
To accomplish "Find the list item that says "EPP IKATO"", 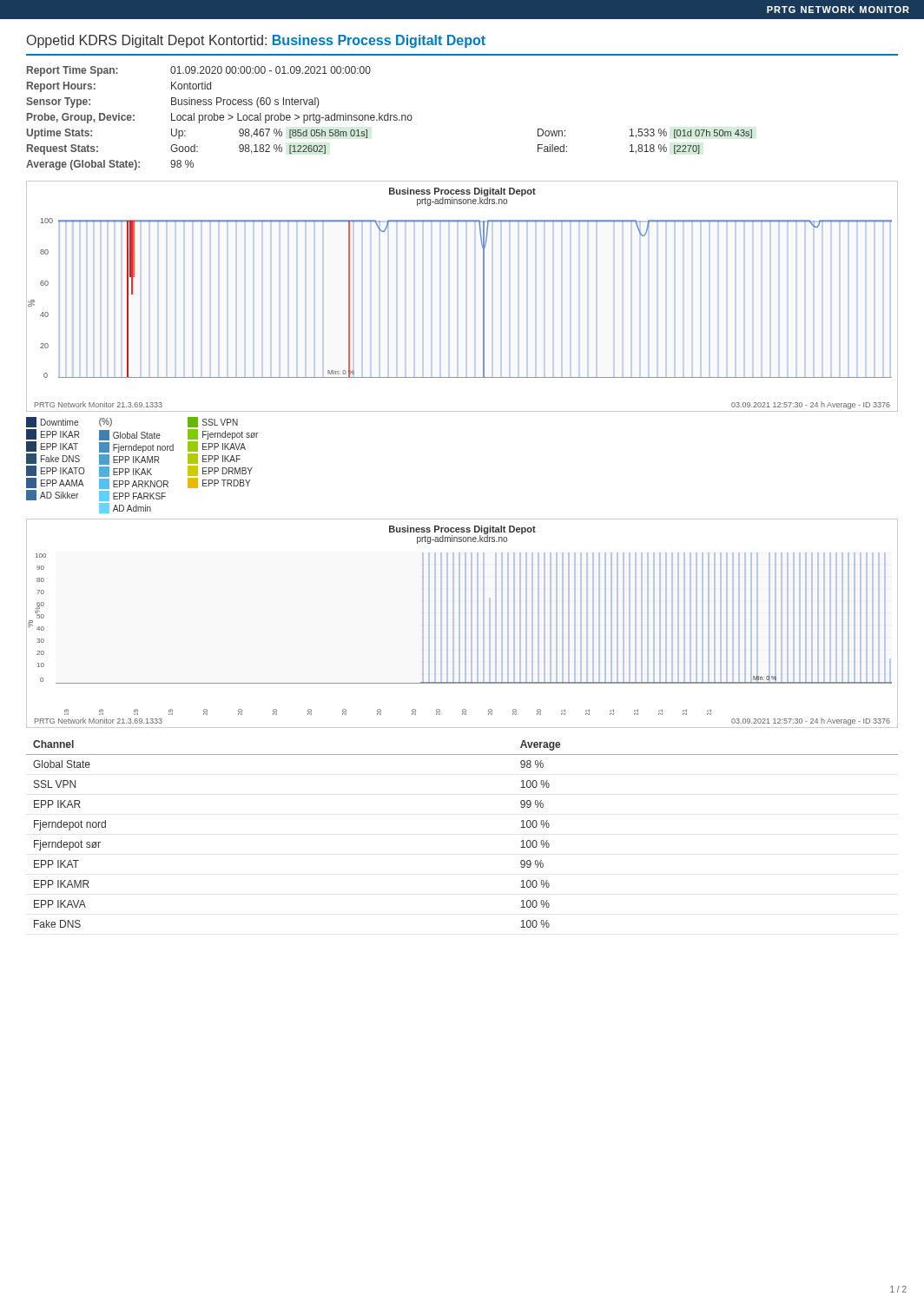I will coord(55,471).
